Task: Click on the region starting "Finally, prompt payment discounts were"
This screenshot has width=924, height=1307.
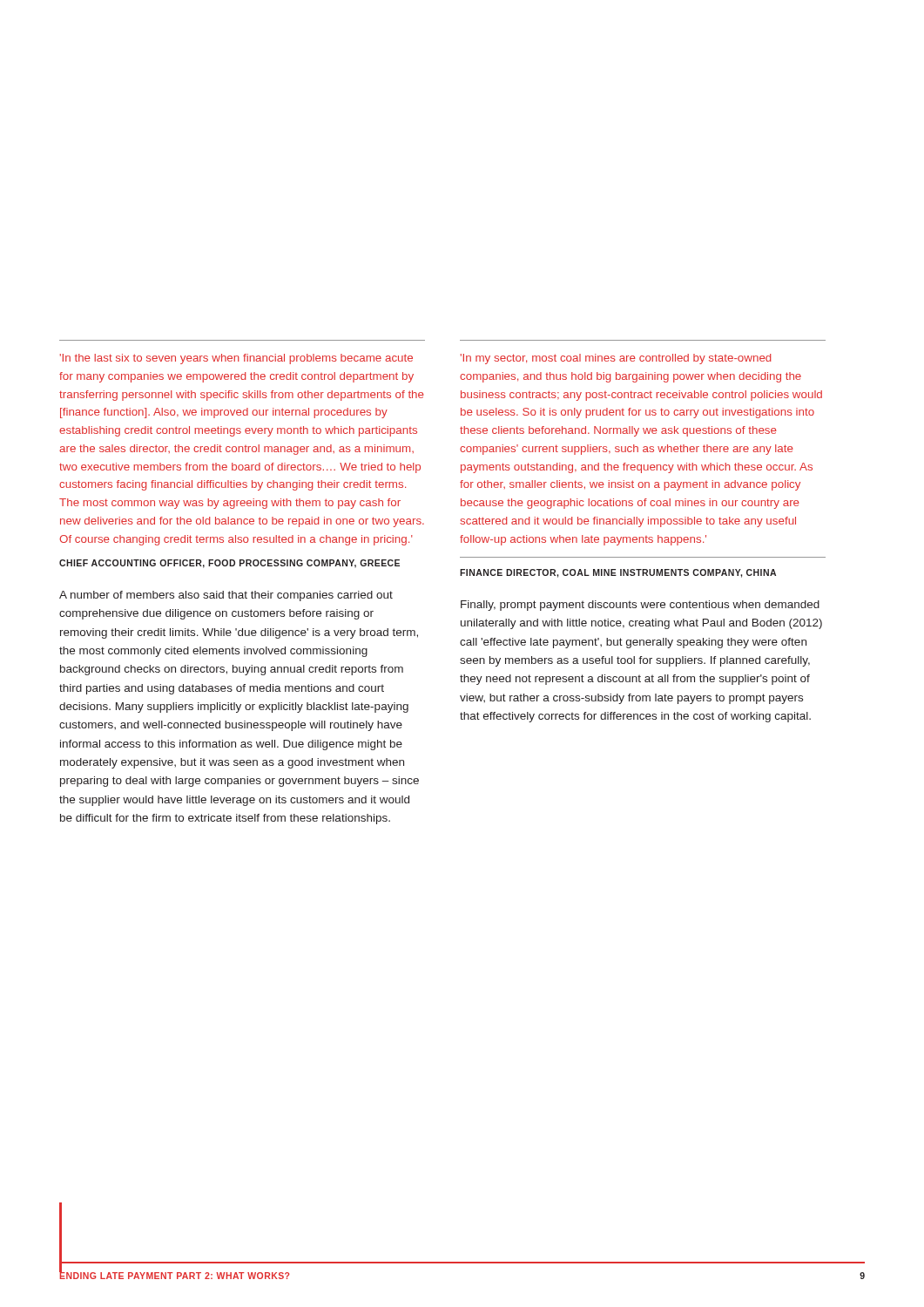Action: tap(643, 660)
